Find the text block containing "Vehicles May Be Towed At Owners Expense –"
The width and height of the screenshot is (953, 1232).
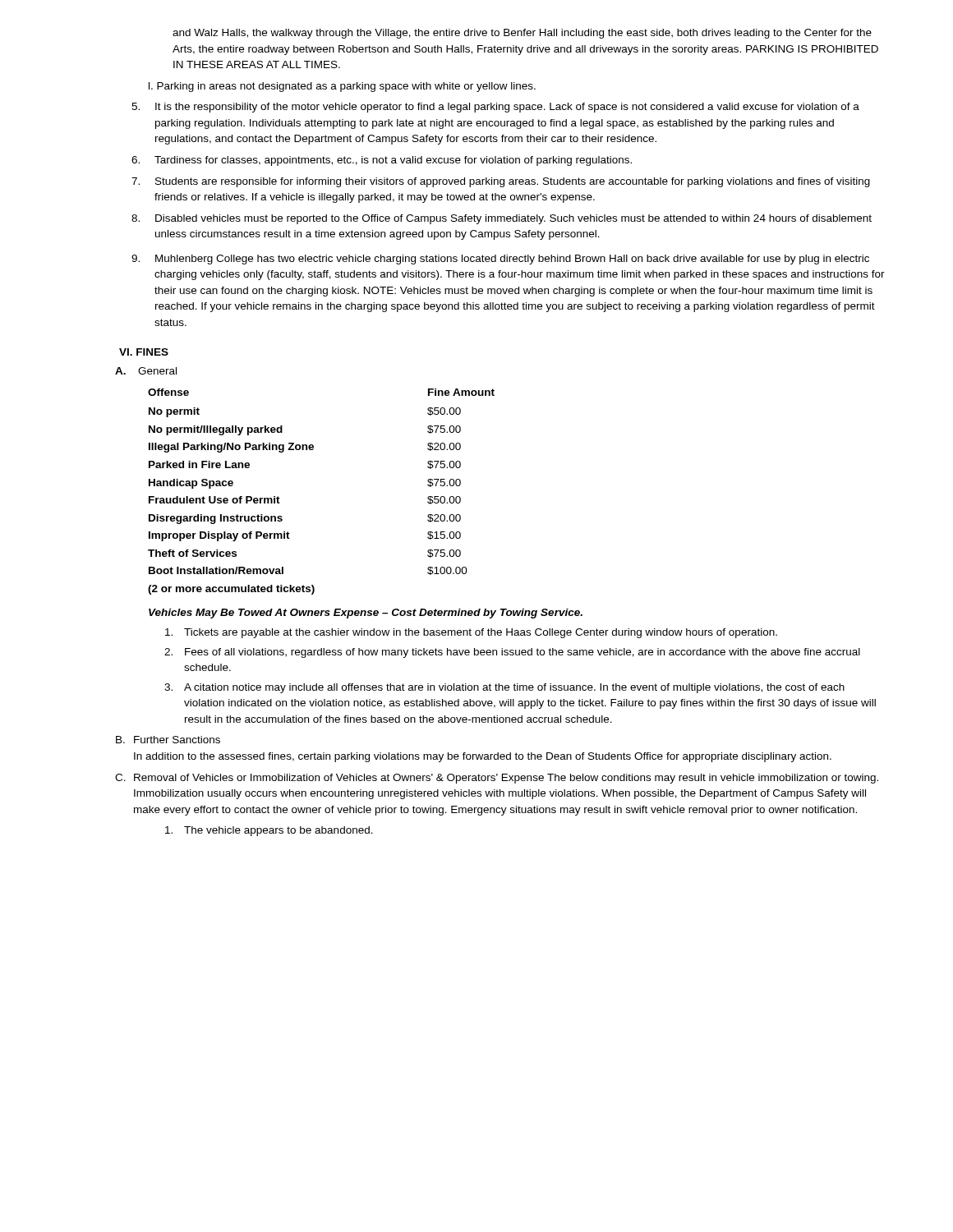click(366, 613)
